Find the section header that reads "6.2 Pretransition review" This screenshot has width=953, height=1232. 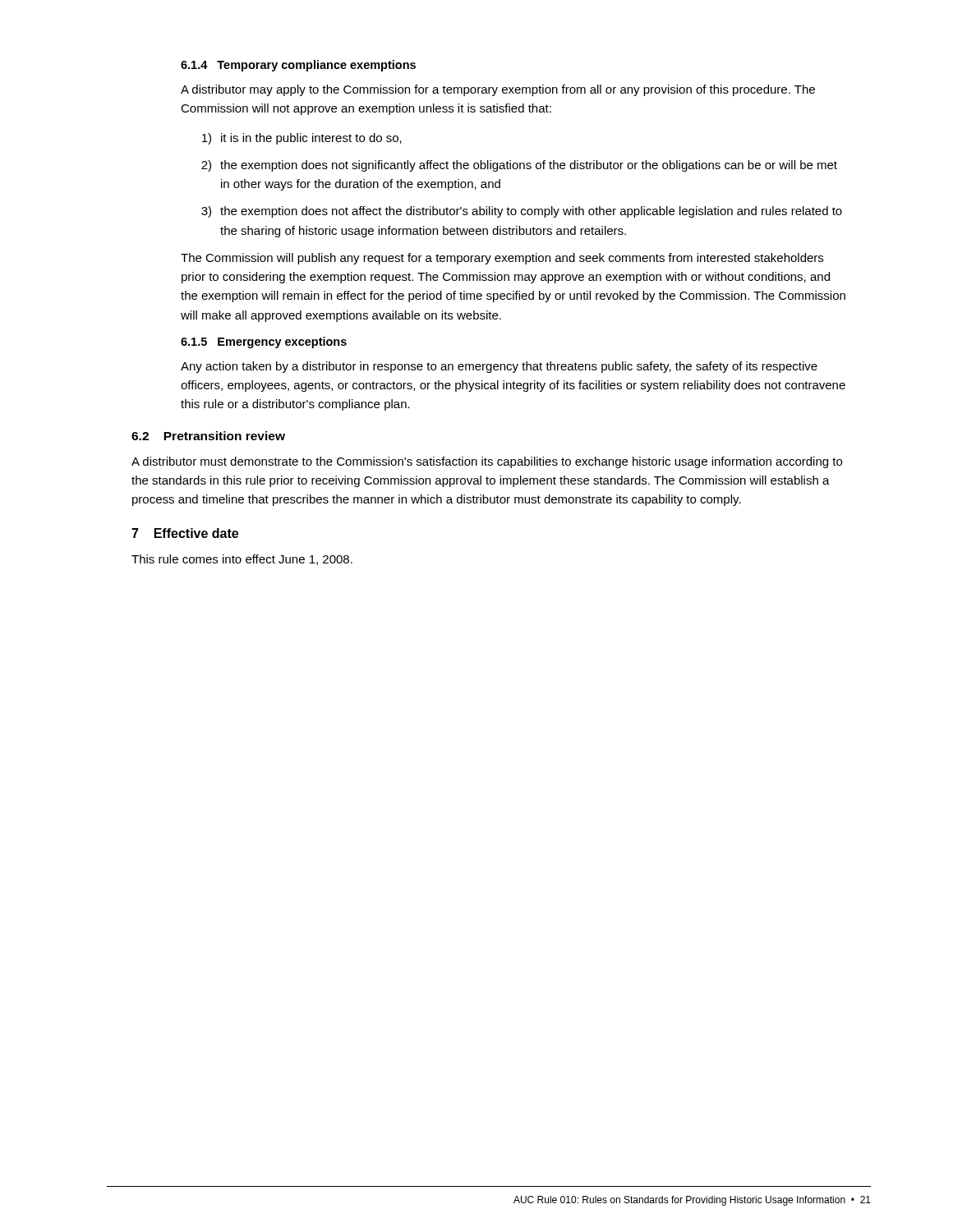tap(208, 436)
